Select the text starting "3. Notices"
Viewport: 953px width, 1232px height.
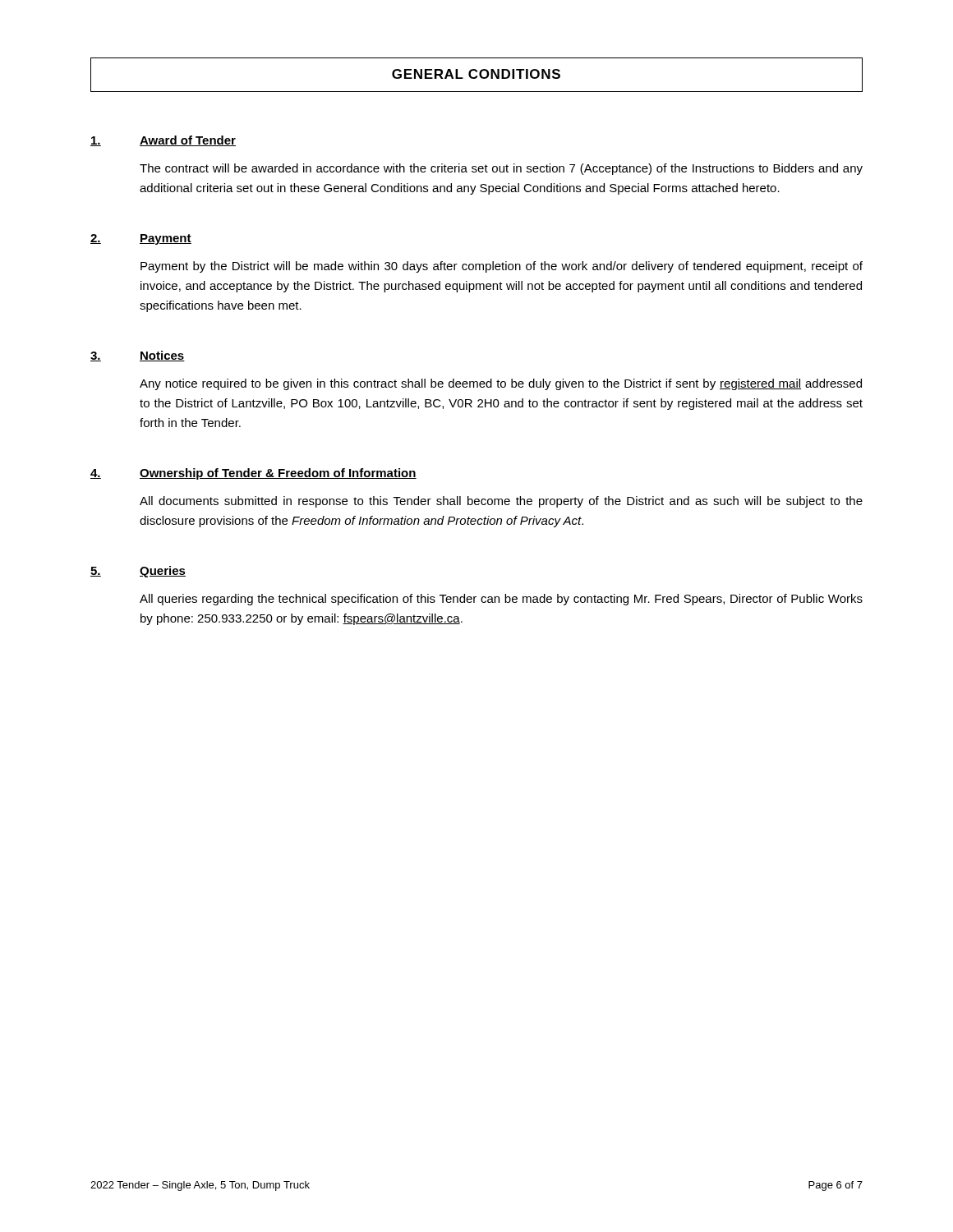[137, 355]
